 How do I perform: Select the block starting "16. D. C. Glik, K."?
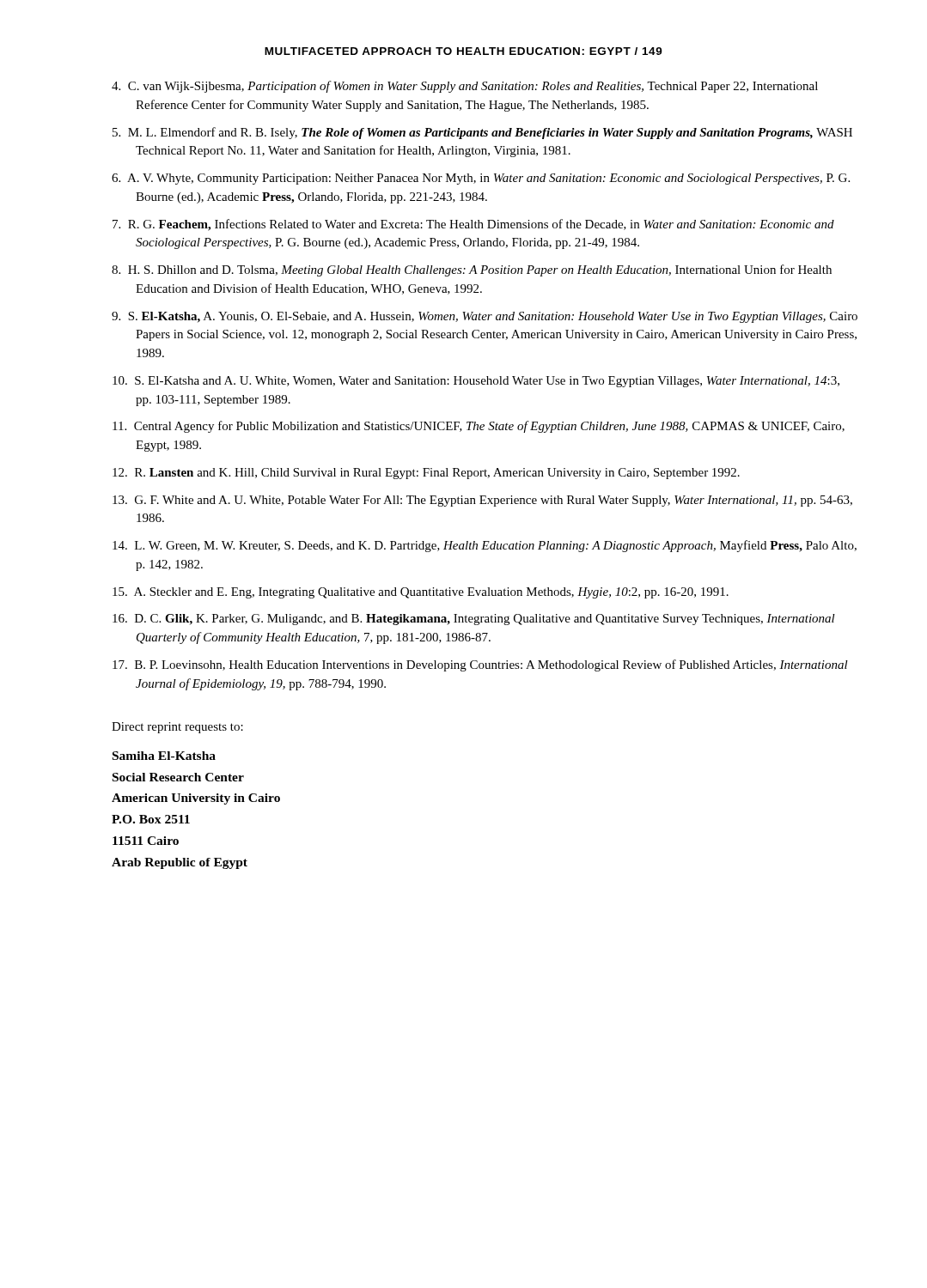[x=473, y=628]
